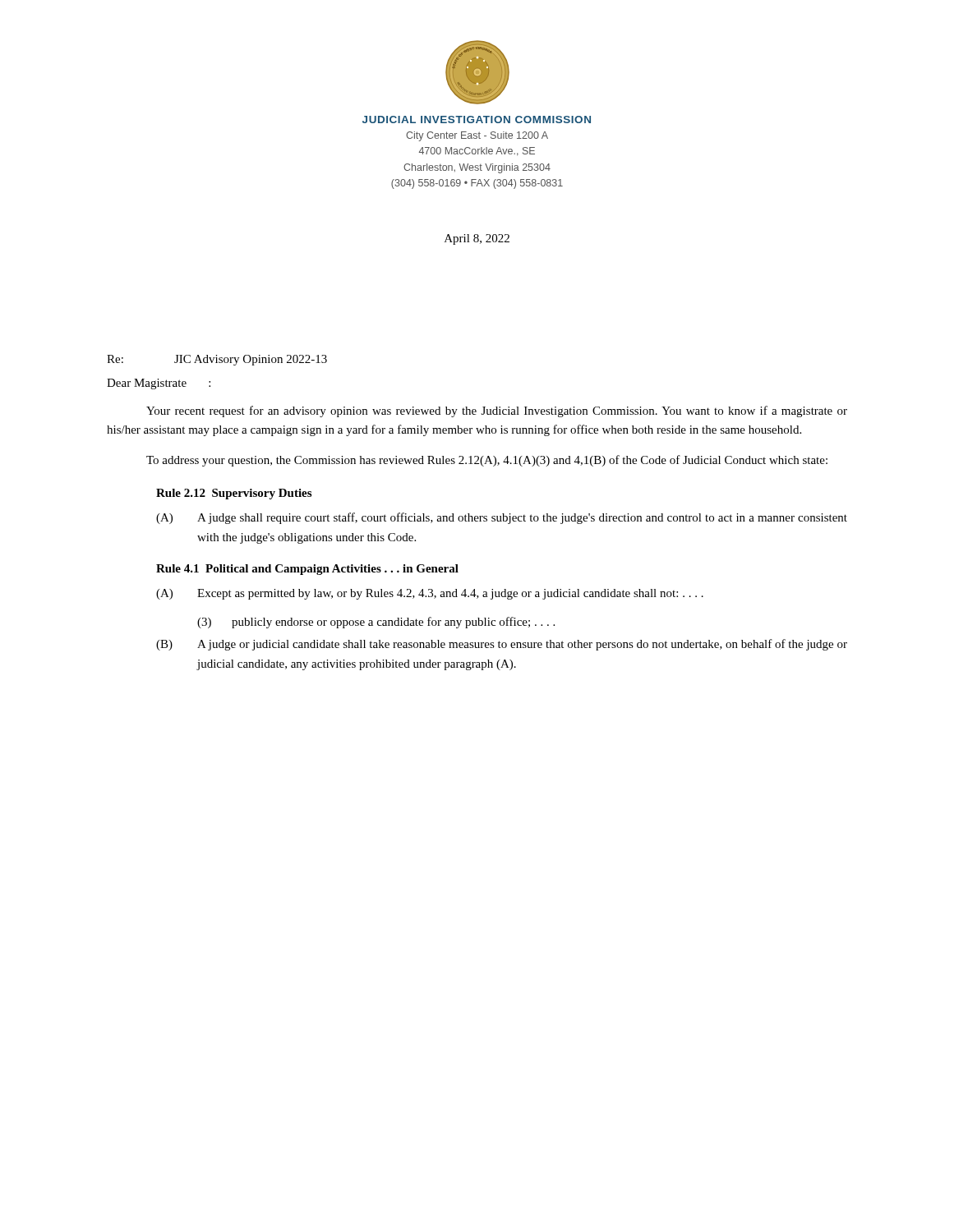Locate the logo

tap(477, 96)
